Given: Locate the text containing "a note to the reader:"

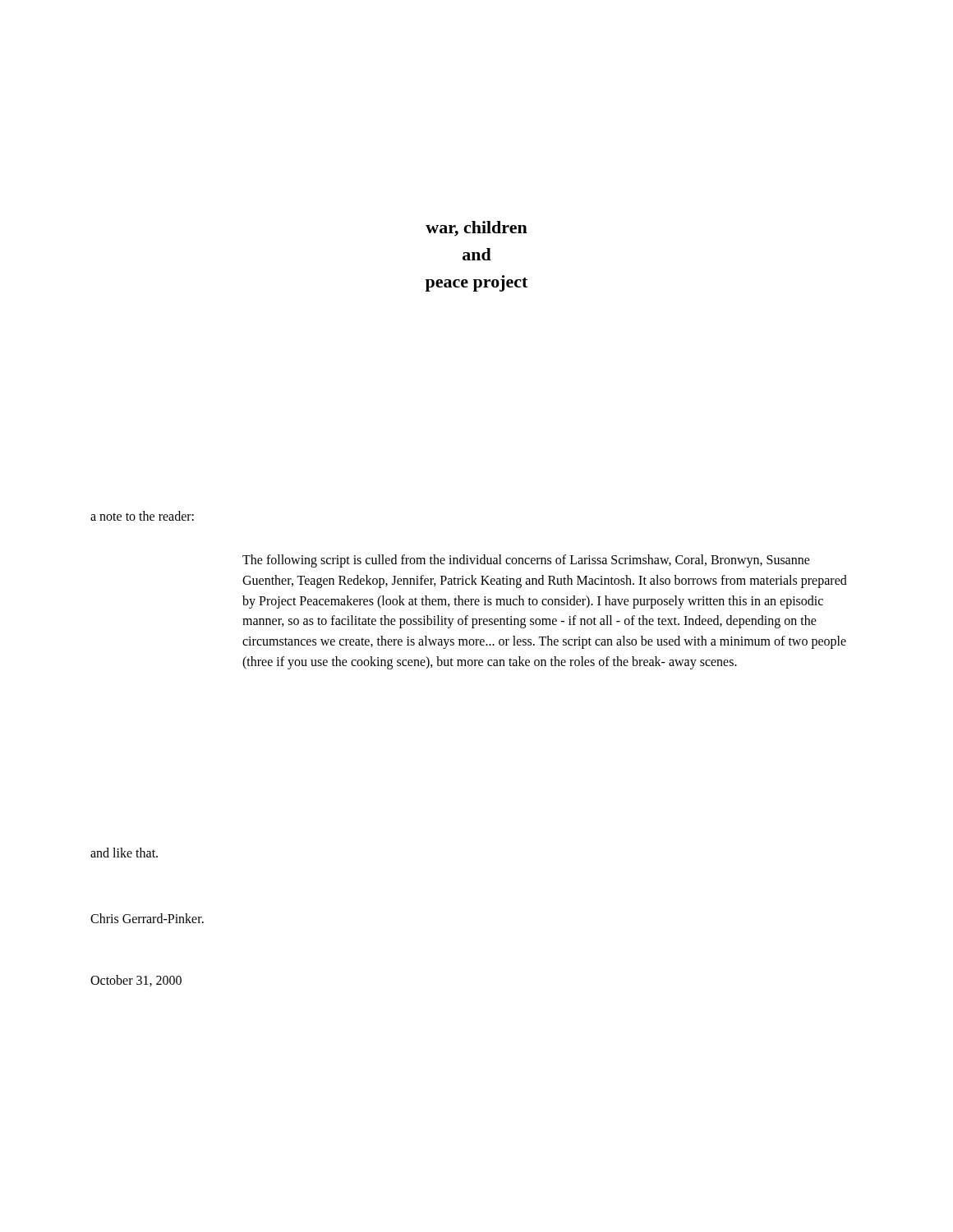Looking at the screenshot, I should click(143, 516).
